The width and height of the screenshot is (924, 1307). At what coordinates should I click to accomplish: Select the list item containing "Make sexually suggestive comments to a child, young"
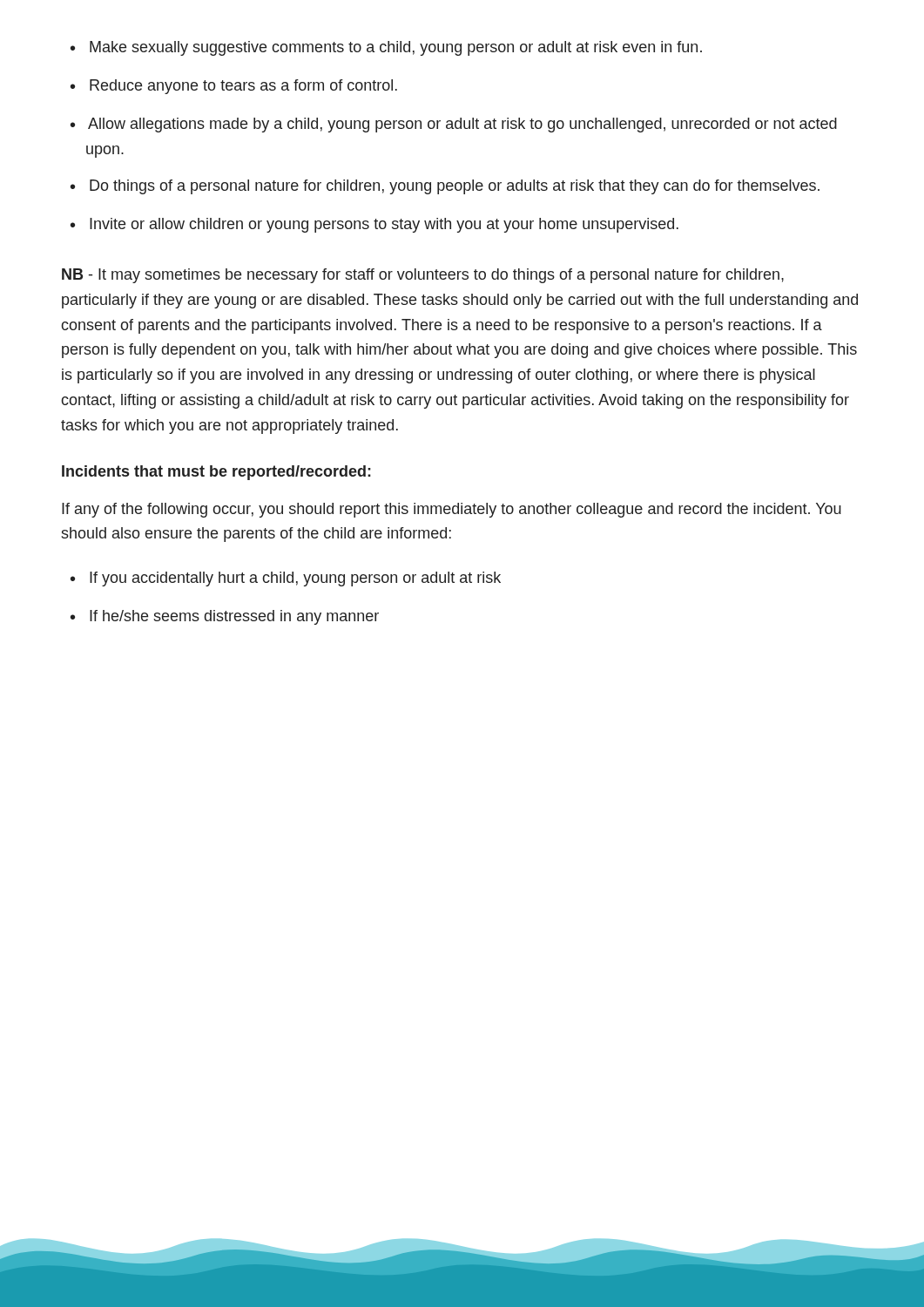tap(394, 47)
